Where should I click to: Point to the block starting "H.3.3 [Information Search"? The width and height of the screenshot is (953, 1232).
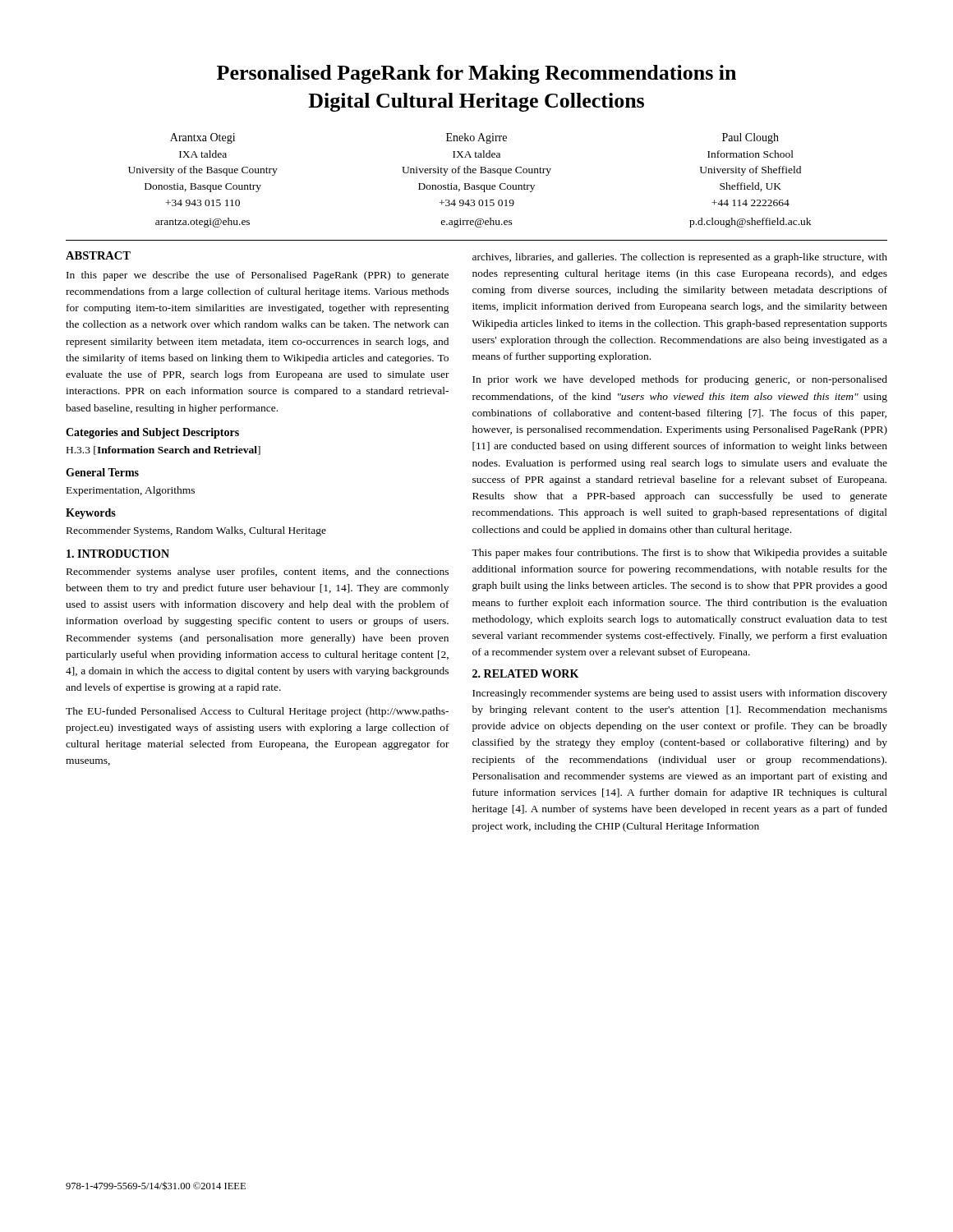click(x=257, y=450)
